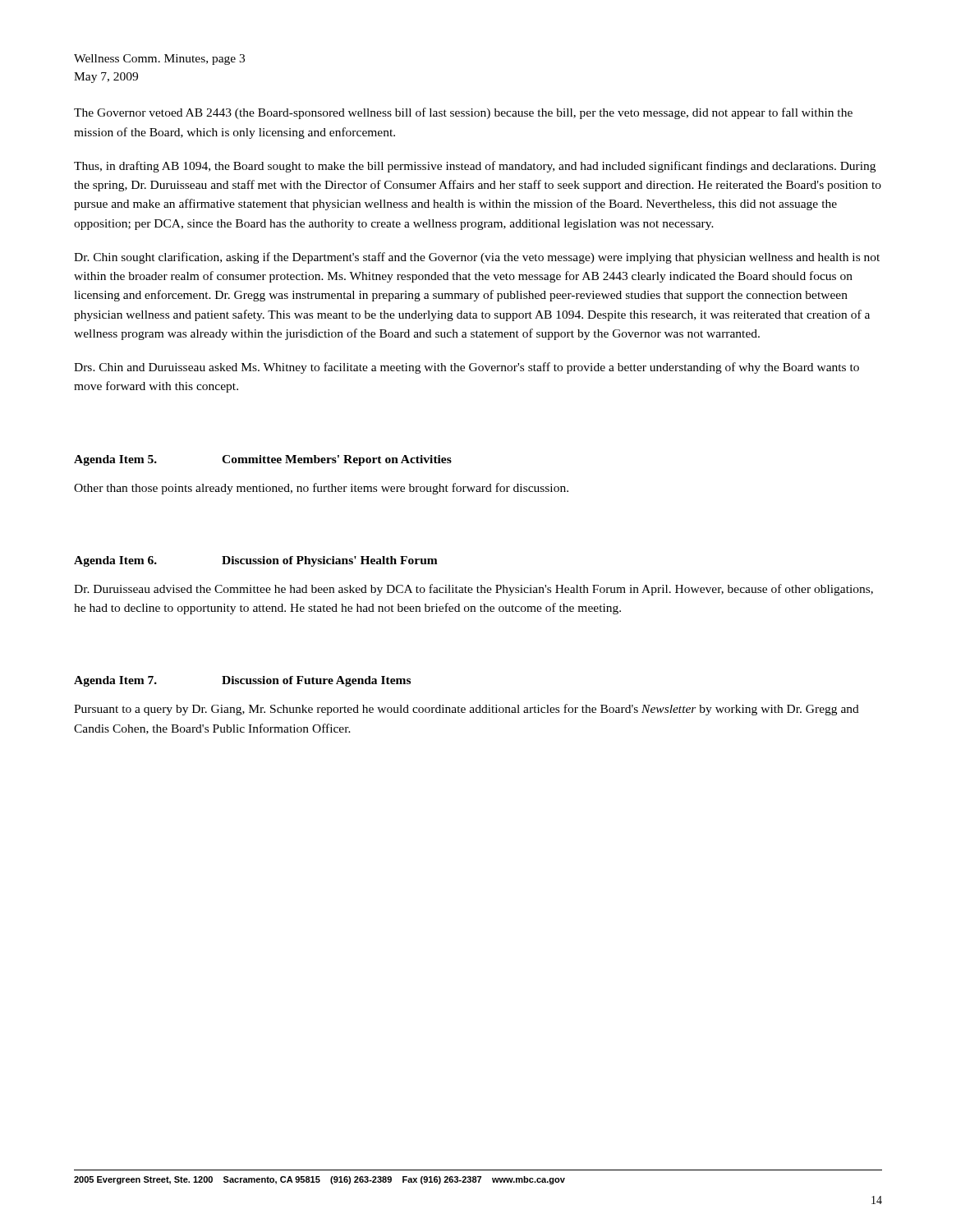
Task: Locate the block of text that opens with "Drs. Chin and Duruisseau asked Ms. Whitney to"
Action: tap(467, 376)
